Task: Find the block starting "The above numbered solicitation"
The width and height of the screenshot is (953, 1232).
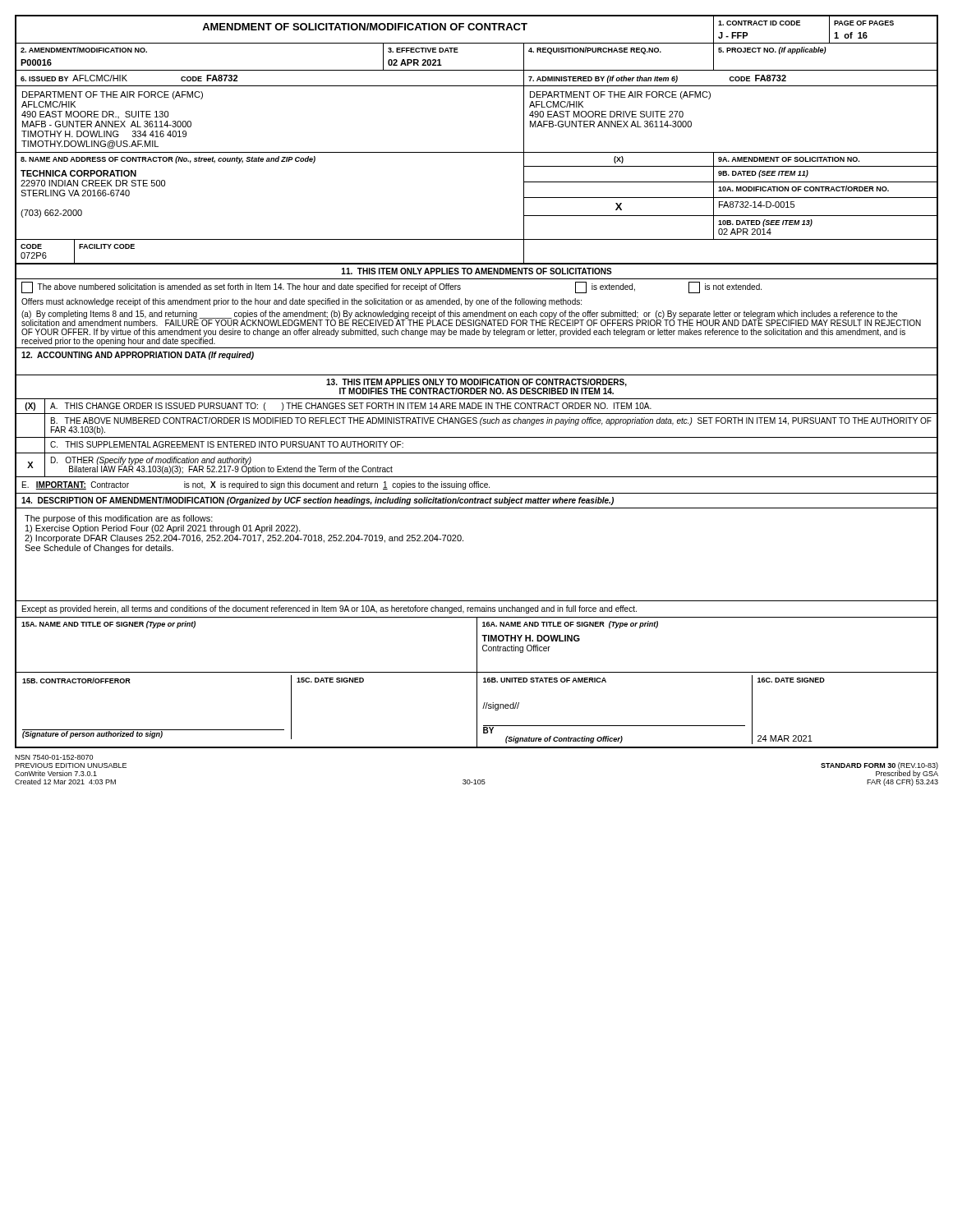Action: click(x=392, y=287)
